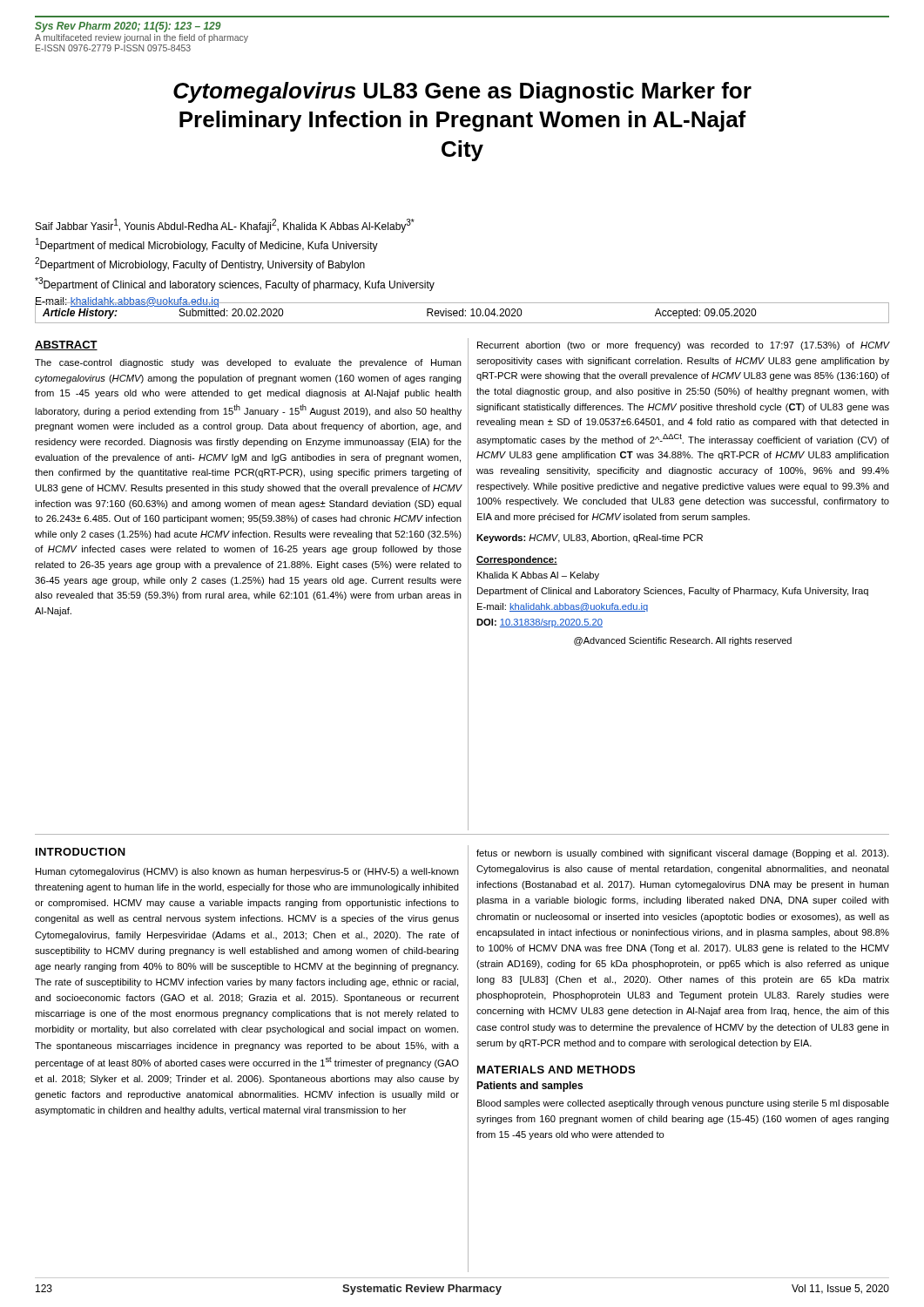Select the text block that reads "fetus or newborn is usually combined with"
Screen dimensions: 1307x924
pyautogui.click(x=683, y=948)
